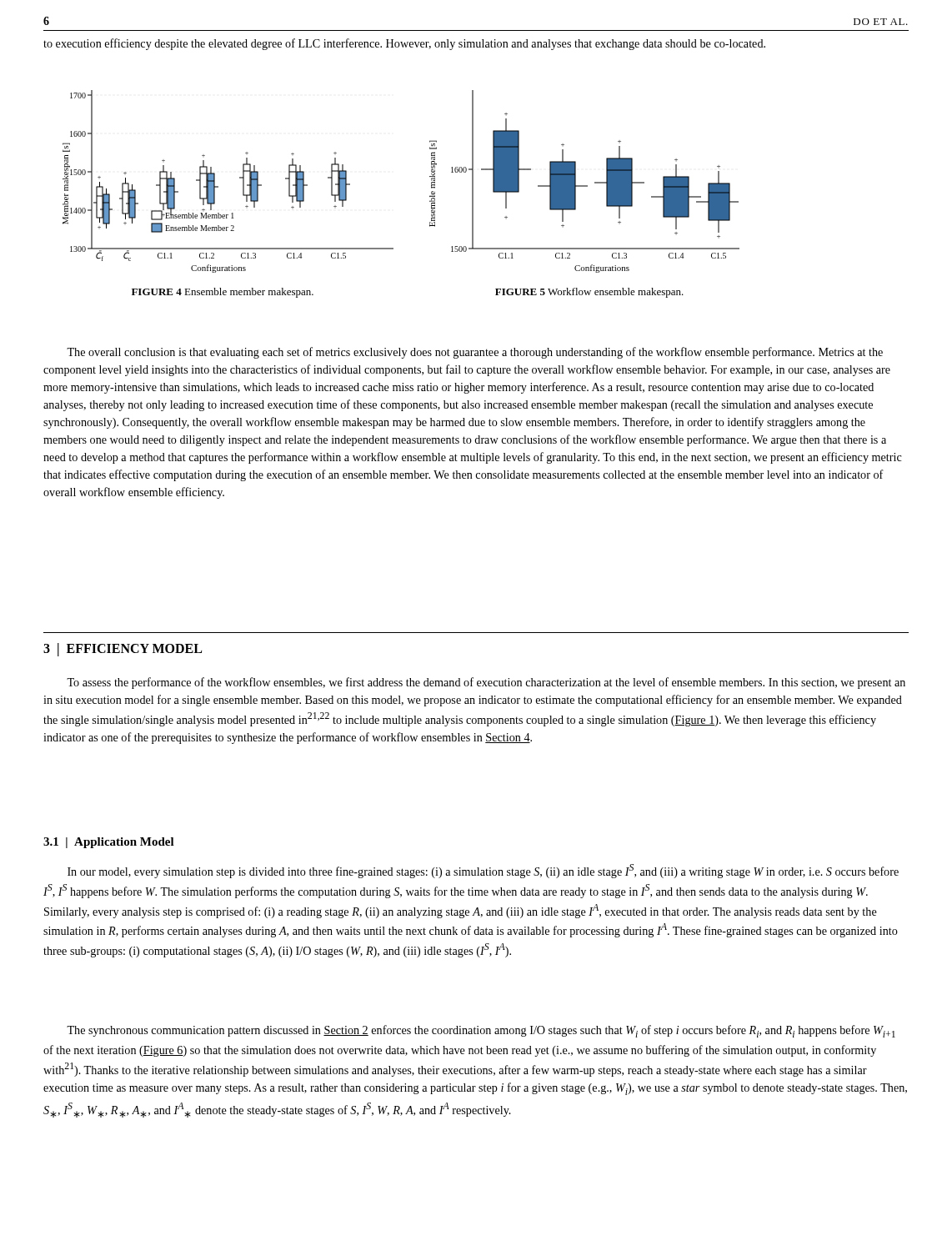952x1251 pixels.
Task: Locate the region starting "FIGURE 4 Ensemble"
Action: coord(223,291)
